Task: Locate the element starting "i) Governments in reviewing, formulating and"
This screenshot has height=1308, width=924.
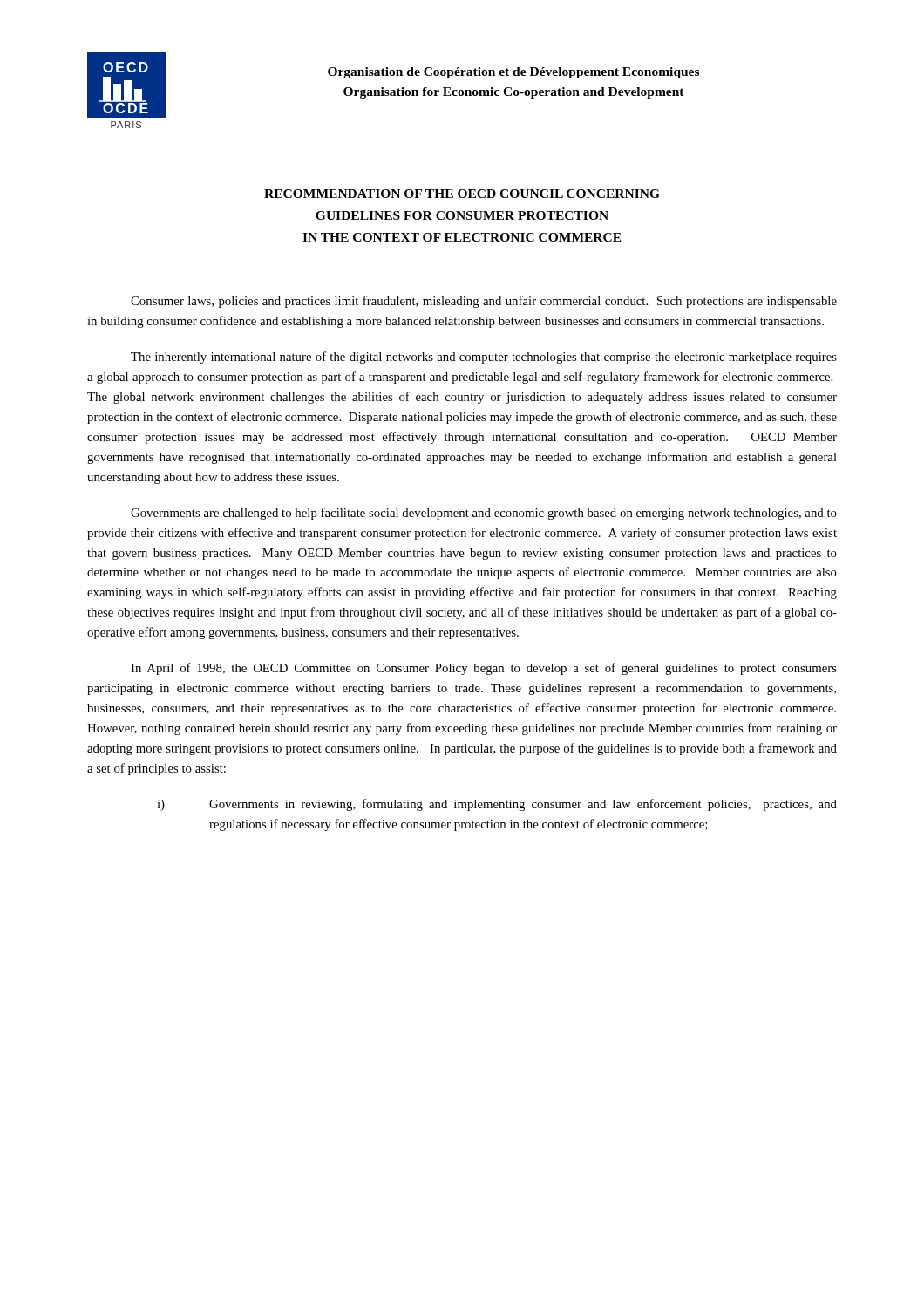Action: (x=497, y=814)
